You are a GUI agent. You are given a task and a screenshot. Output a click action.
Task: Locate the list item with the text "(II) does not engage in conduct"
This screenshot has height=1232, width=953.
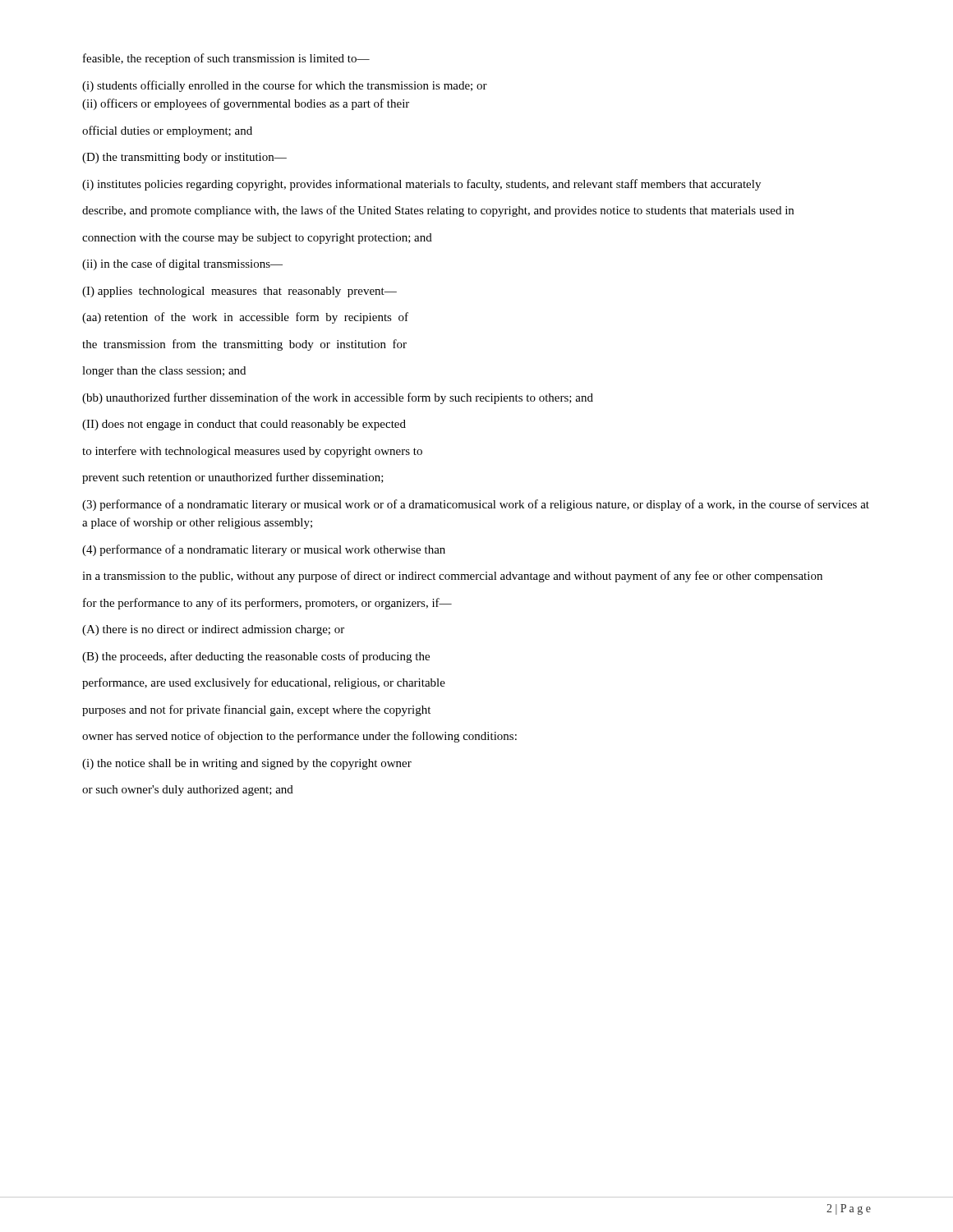click(244, 424)
